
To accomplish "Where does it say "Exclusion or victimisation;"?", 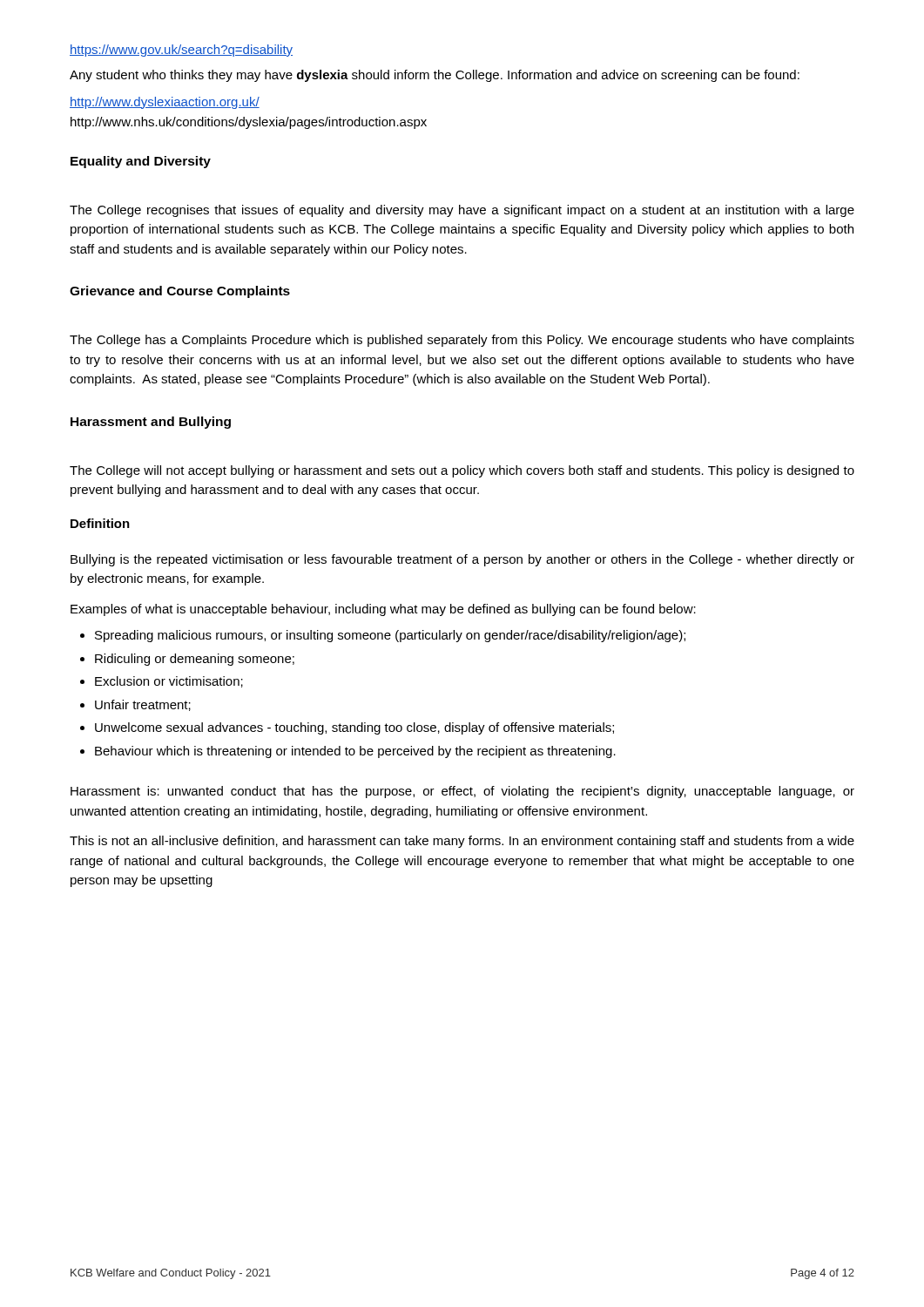I will [x=169, y=682].
